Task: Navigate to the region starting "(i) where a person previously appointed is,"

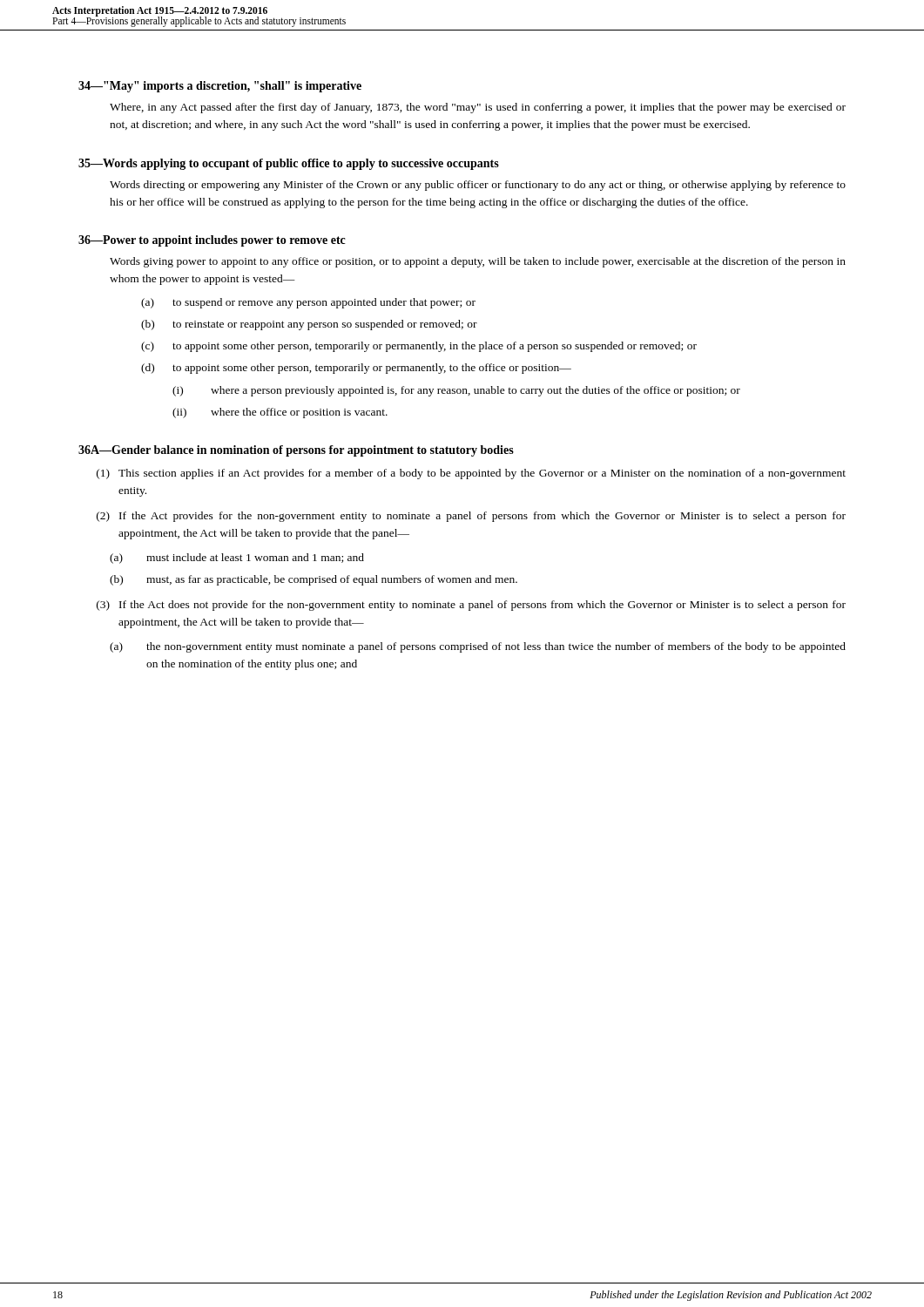Action: [509, 390]
